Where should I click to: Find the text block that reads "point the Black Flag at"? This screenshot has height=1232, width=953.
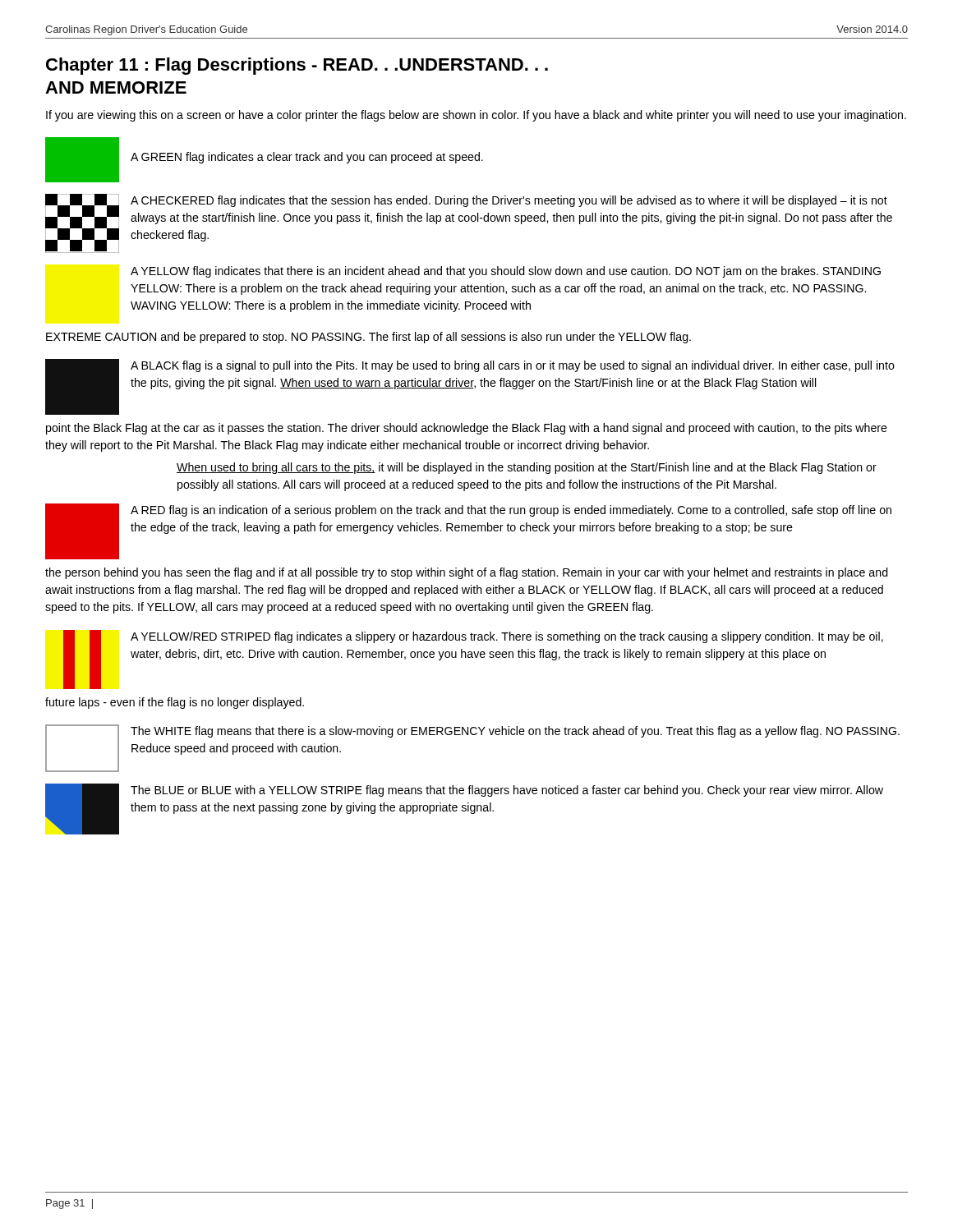(x=466, y=437)
